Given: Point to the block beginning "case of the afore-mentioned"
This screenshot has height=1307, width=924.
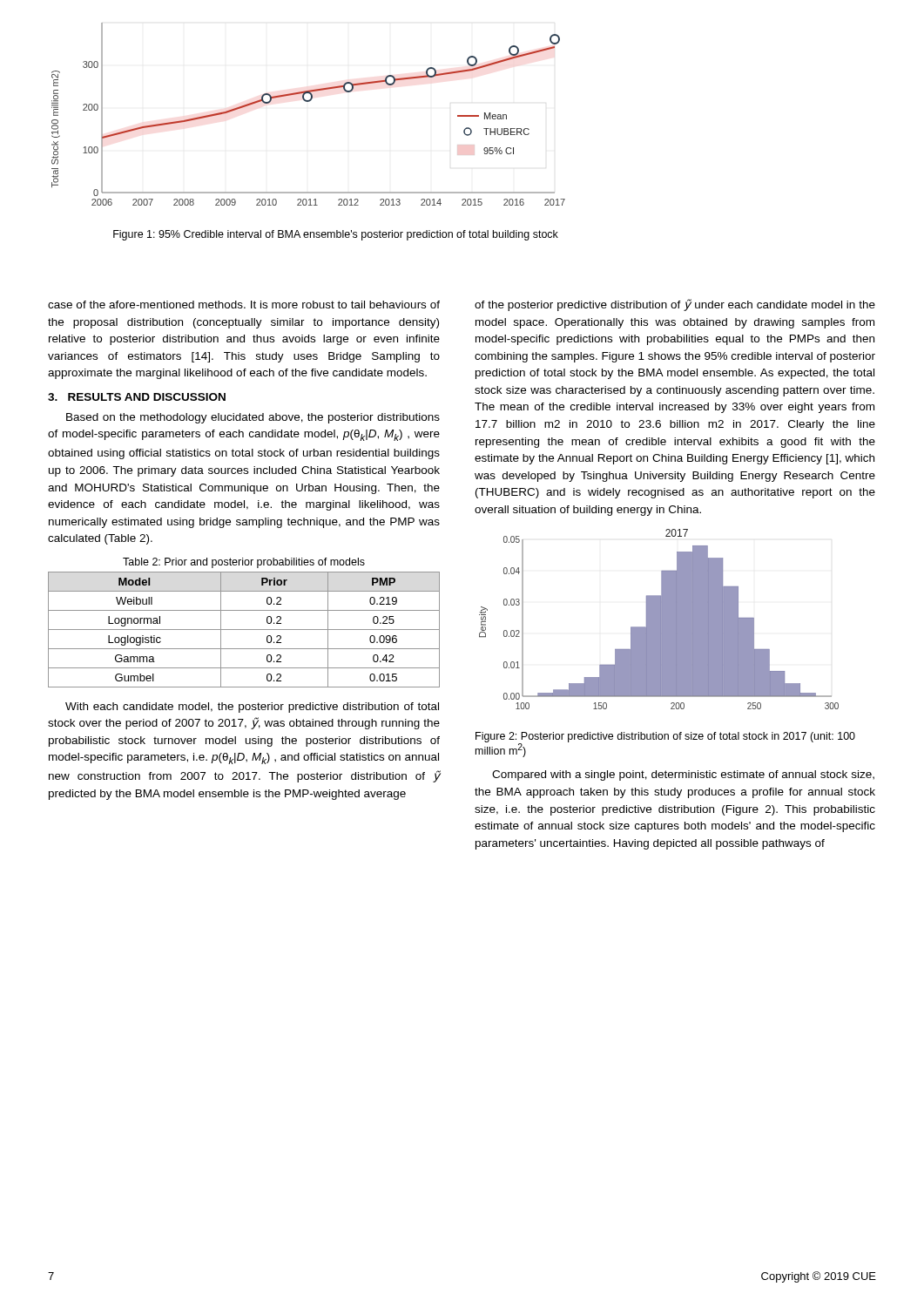Looking at the screenshot, I should coord(244,339).
